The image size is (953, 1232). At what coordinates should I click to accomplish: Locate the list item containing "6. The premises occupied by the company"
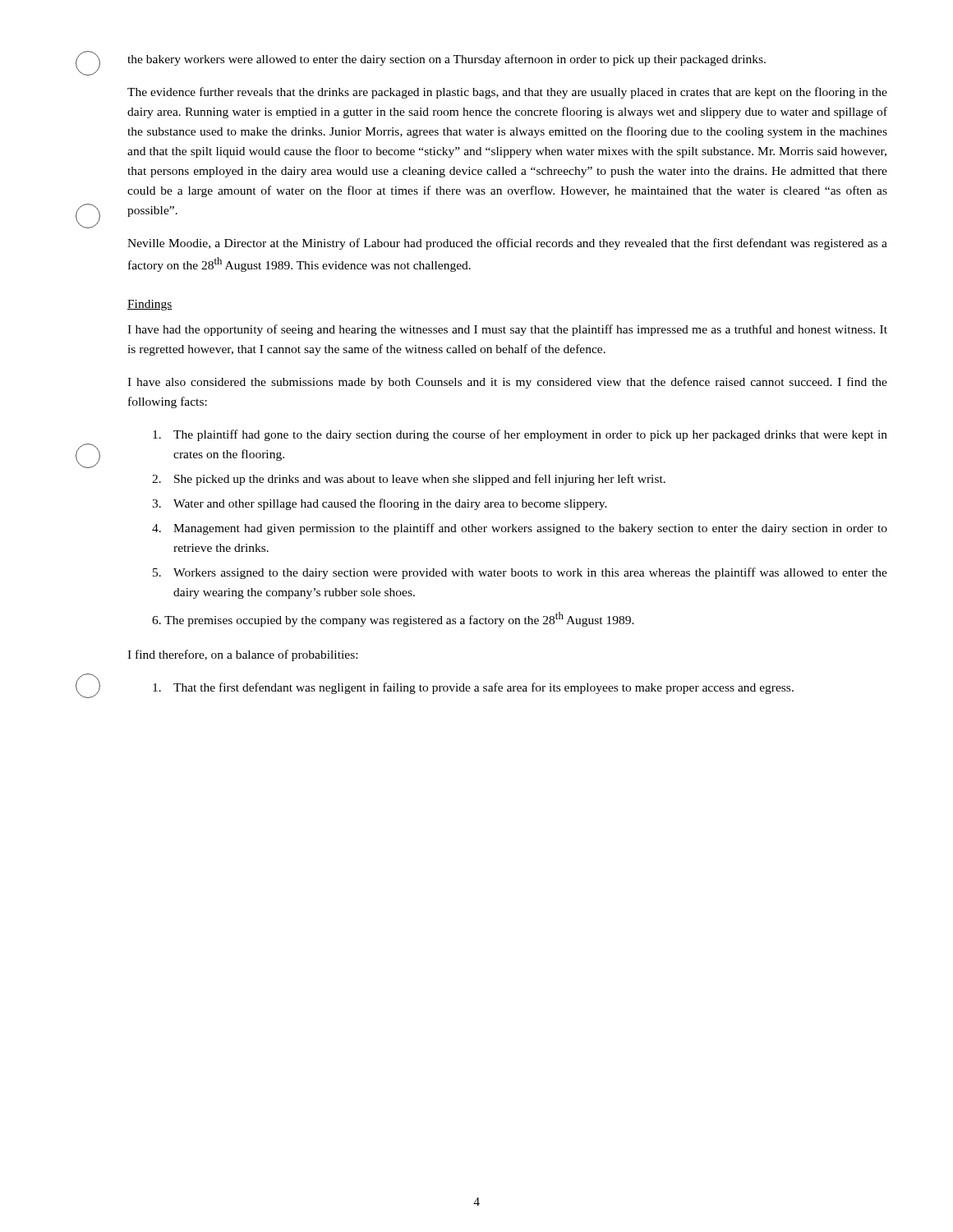tap(393, 618)
